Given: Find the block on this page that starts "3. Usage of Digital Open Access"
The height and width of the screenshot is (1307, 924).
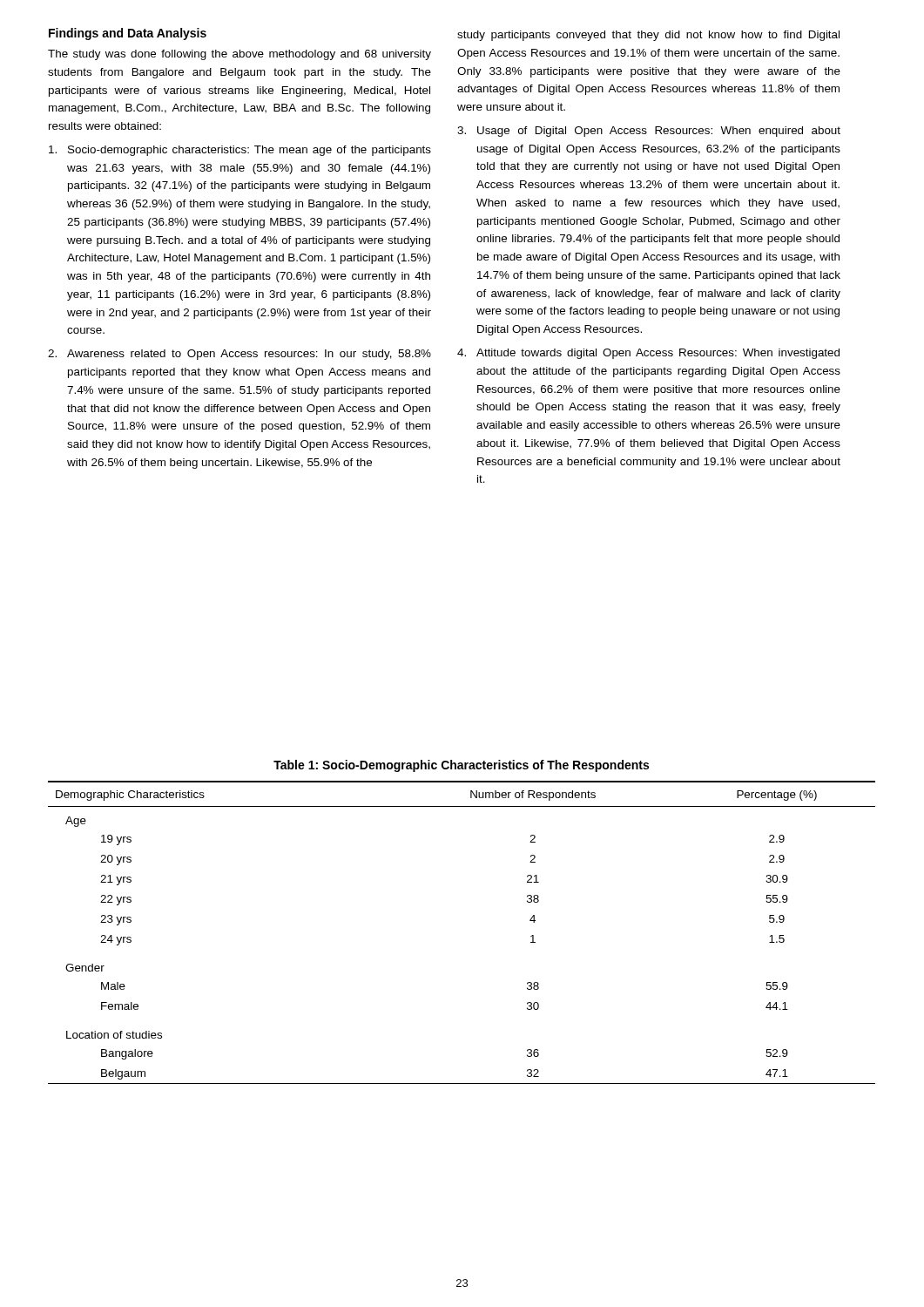Looking at the screenshot, I should [649, 230].
